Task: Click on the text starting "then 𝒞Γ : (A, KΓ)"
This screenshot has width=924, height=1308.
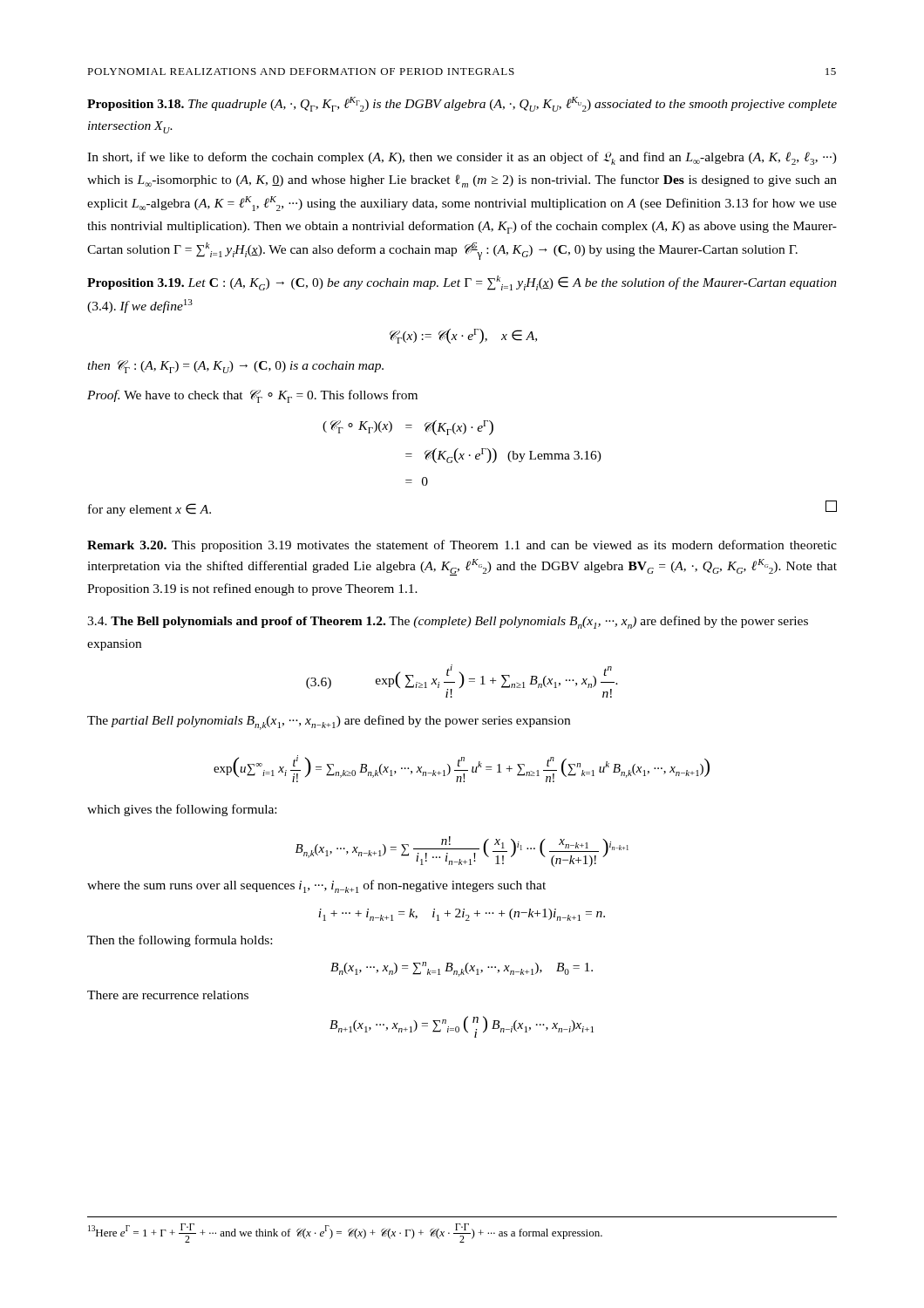Action: [x=236, y=366]
